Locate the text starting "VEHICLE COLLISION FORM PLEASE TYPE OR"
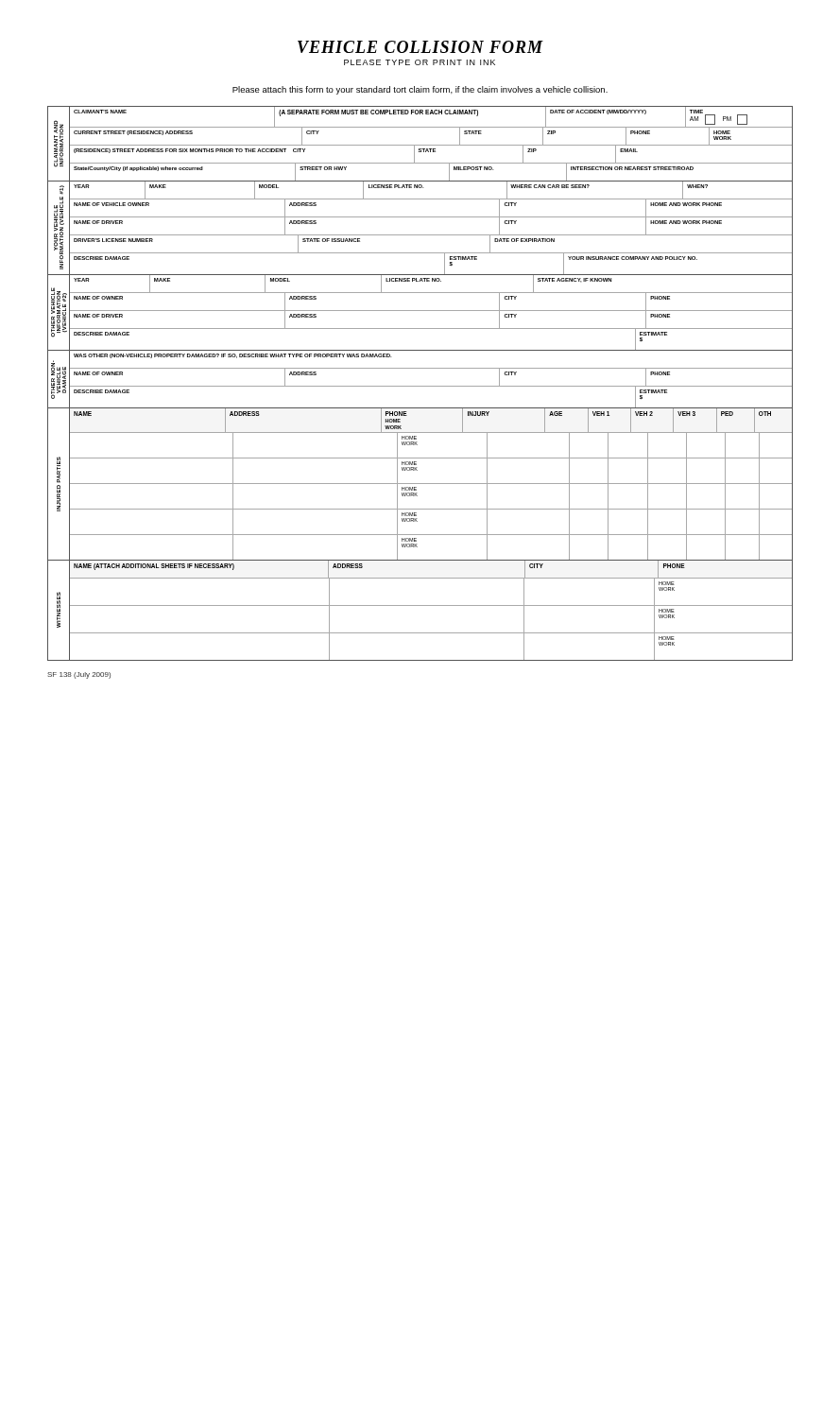The height and width of the screenshot is (1418, 840). tap(420, 52)
